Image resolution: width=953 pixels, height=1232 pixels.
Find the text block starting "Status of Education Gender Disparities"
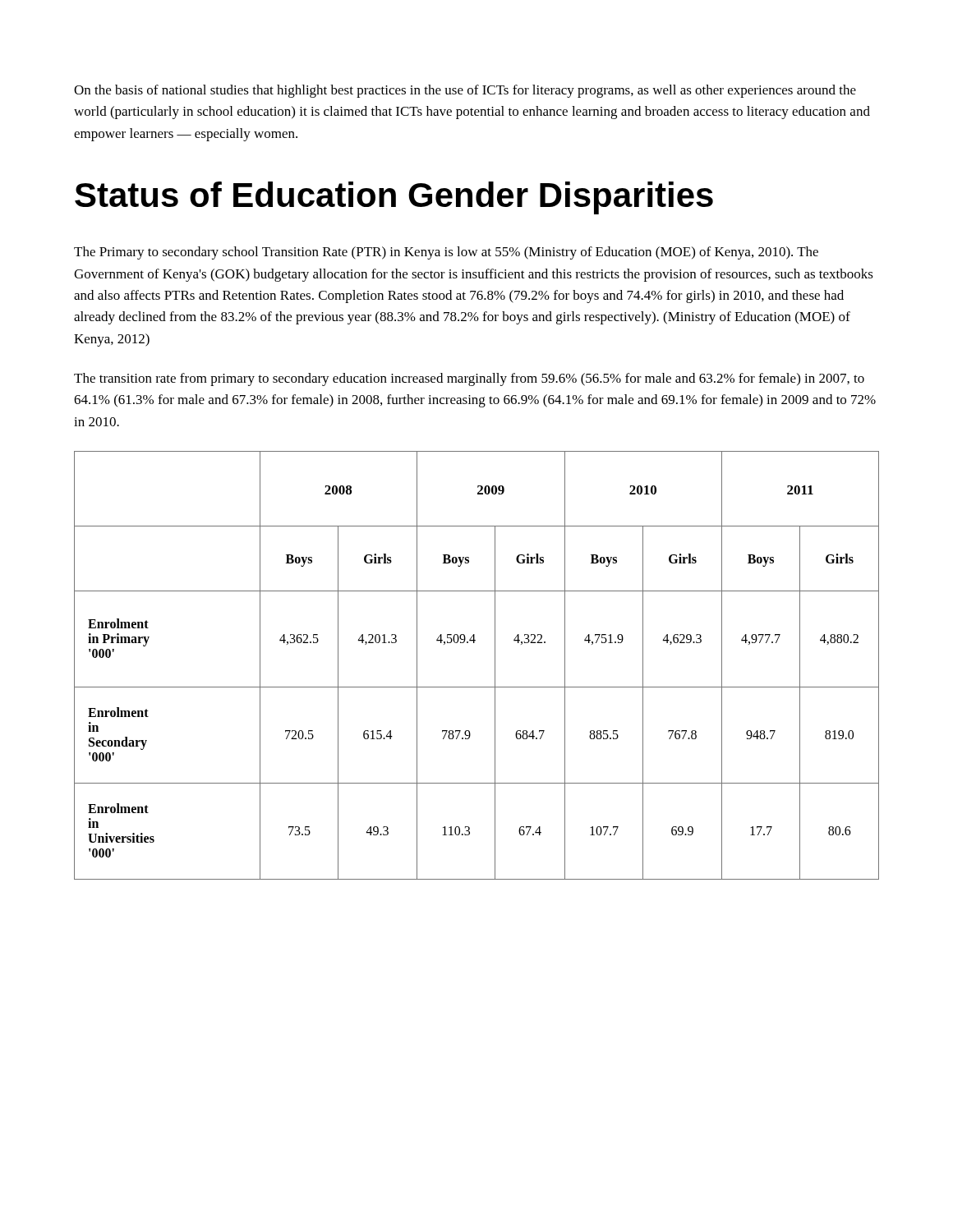pyautogui.click(x=476, y=196)
